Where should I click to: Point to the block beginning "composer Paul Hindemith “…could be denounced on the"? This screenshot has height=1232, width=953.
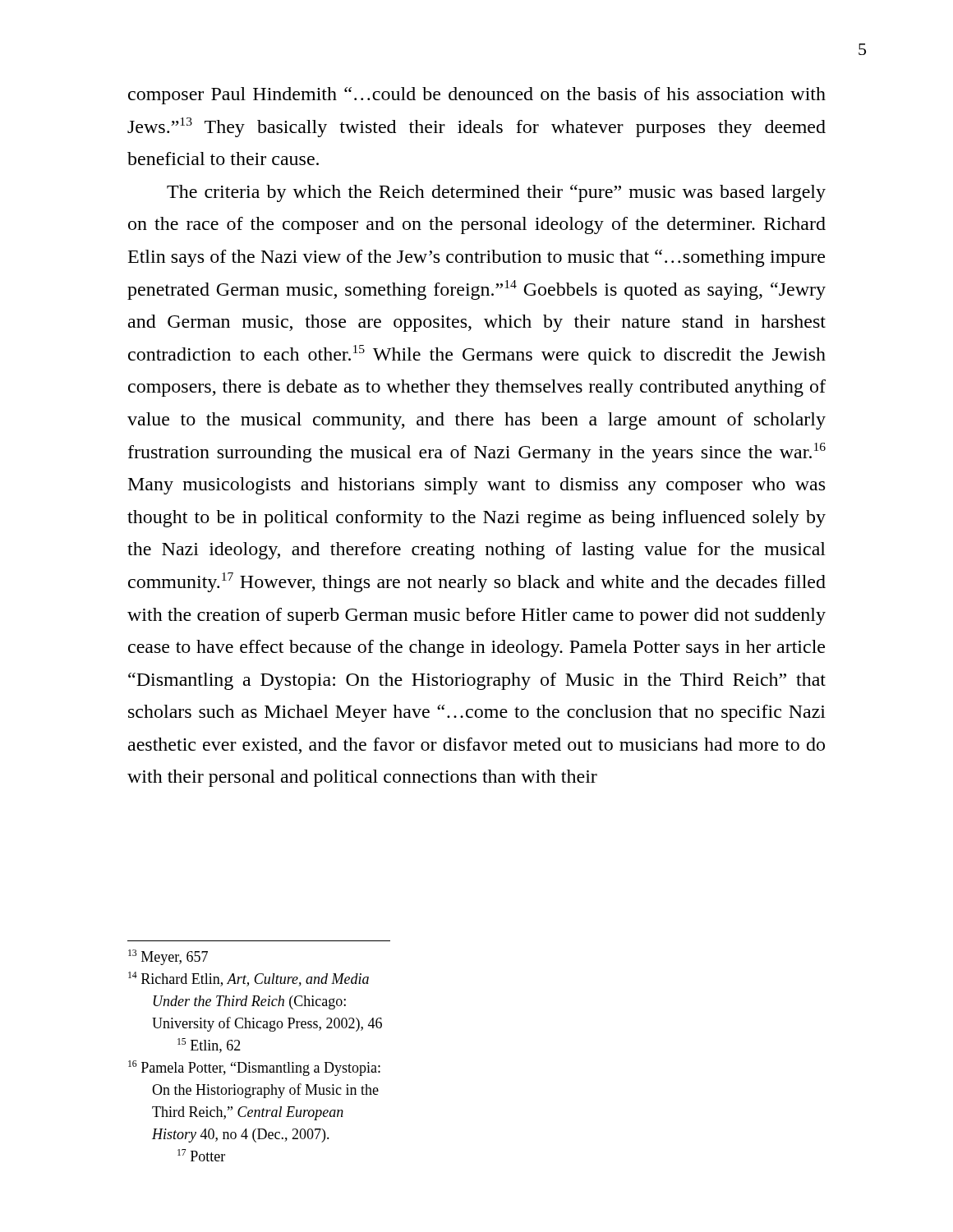coord(476,436)
